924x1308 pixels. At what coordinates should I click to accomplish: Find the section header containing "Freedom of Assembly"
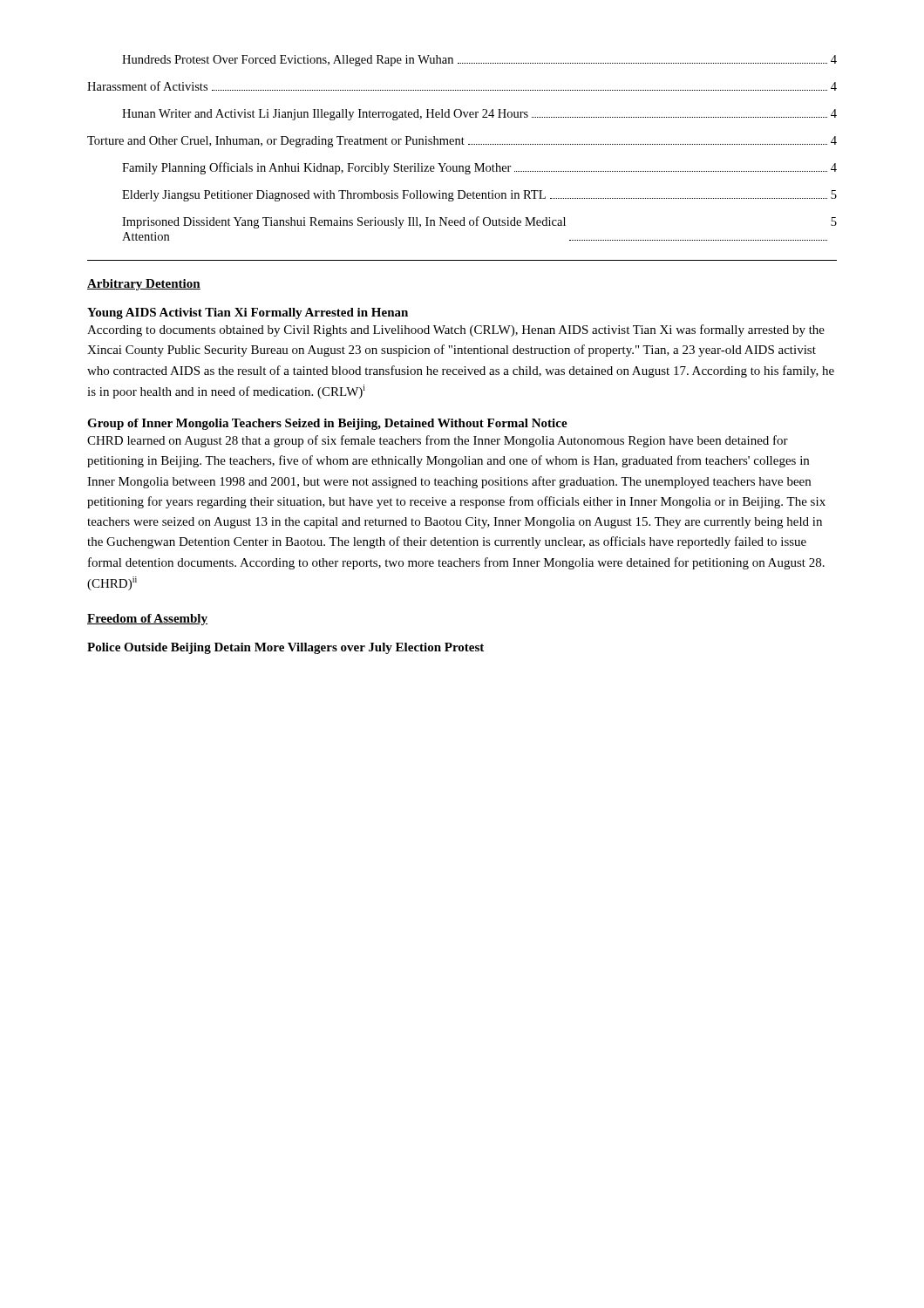pyautogui.click(x=147, y=618)
